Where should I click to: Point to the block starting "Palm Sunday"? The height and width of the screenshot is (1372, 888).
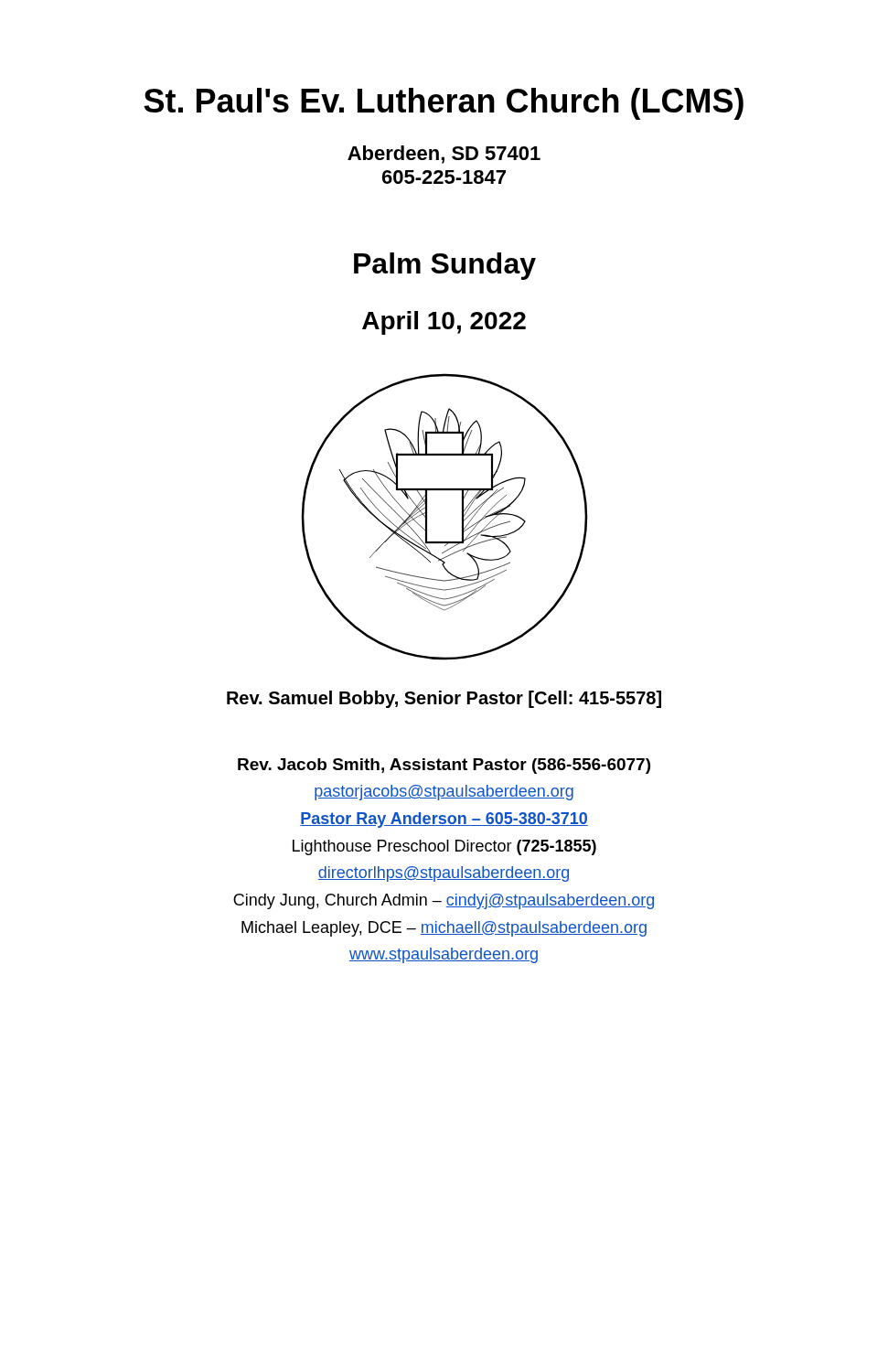(444, 263)
